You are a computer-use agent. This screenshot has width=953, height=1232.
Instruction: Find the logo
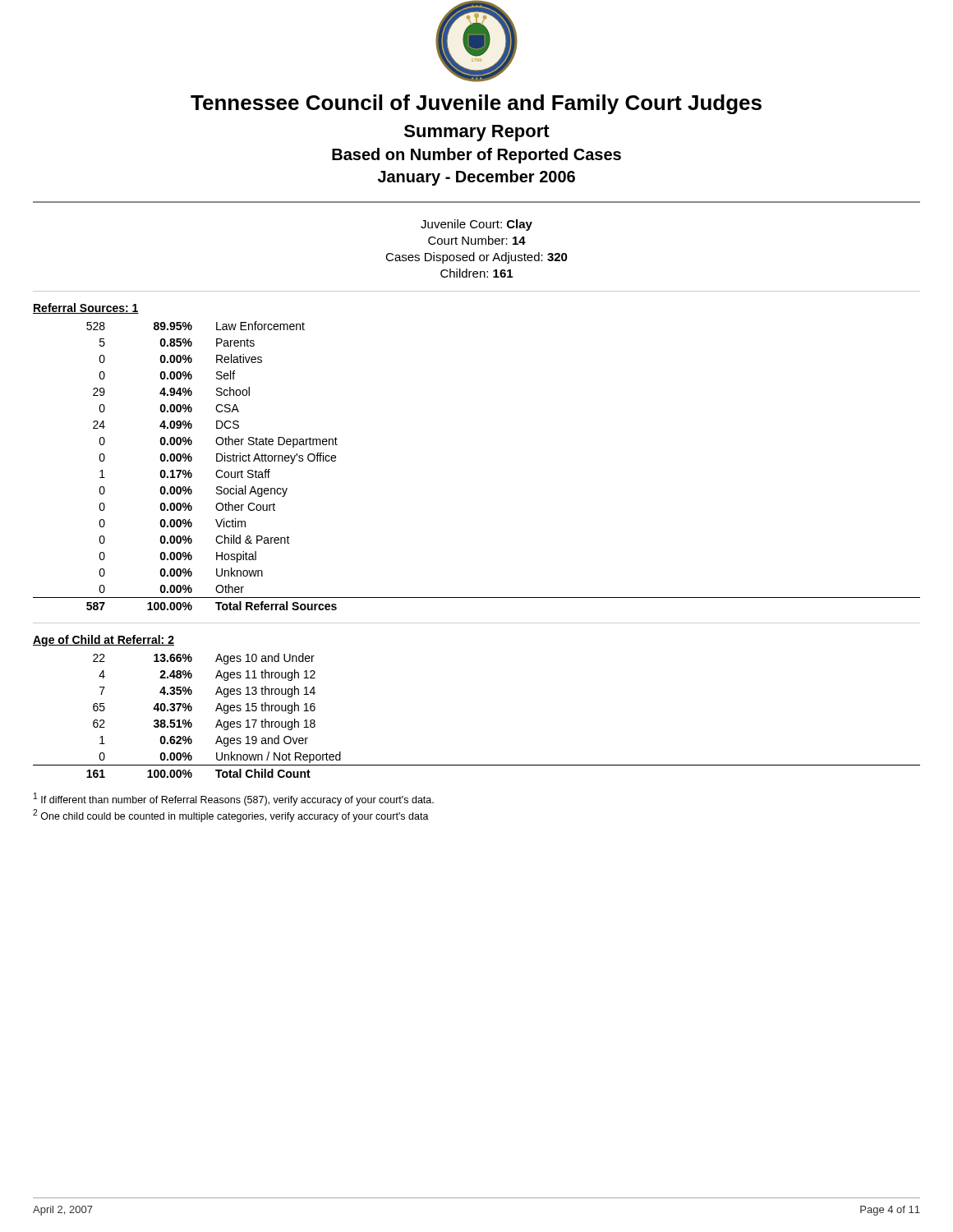pyautogui.click(x=476, y=41)
